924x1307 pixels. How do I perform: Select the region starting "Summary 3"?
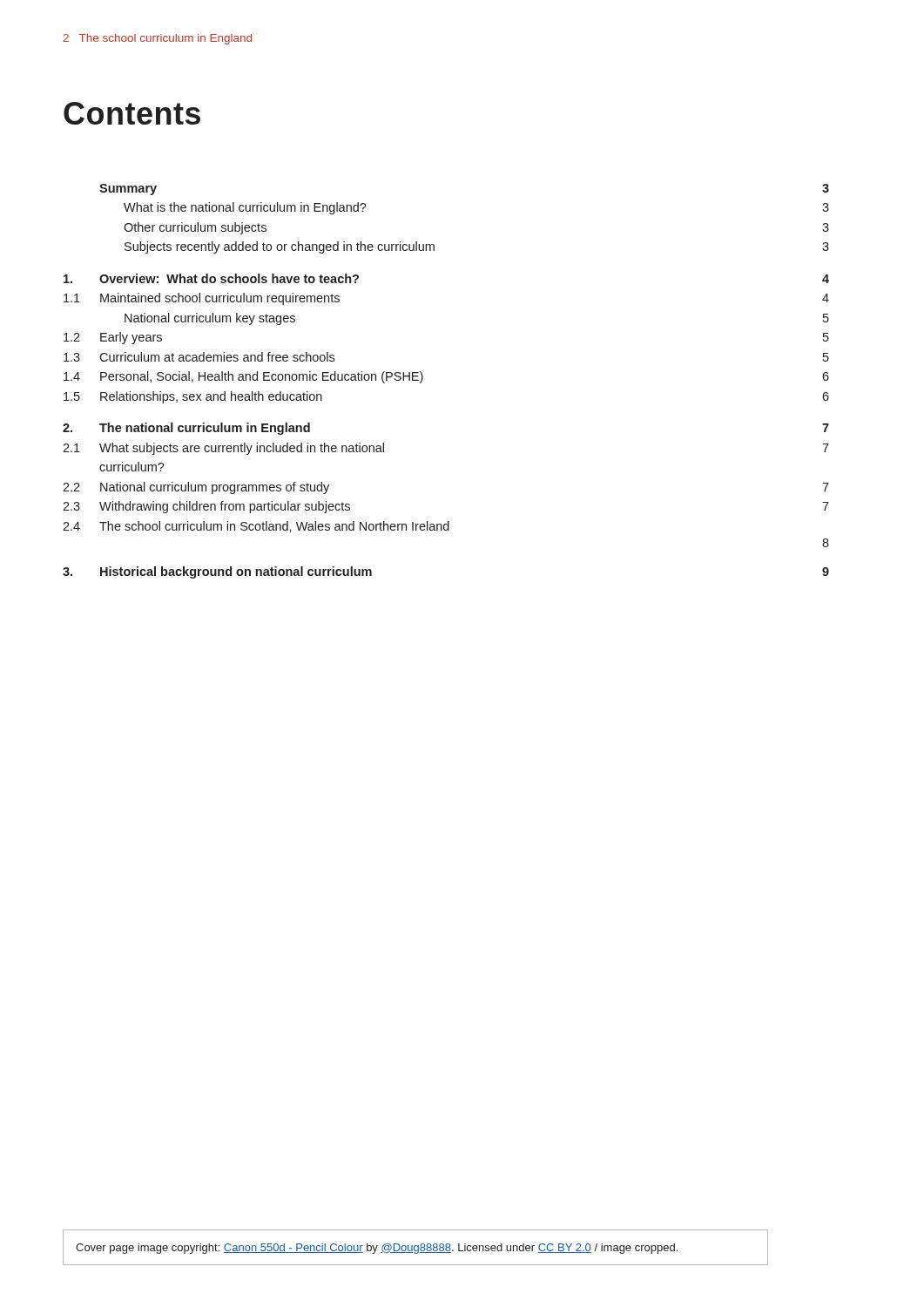coord(121,190)
